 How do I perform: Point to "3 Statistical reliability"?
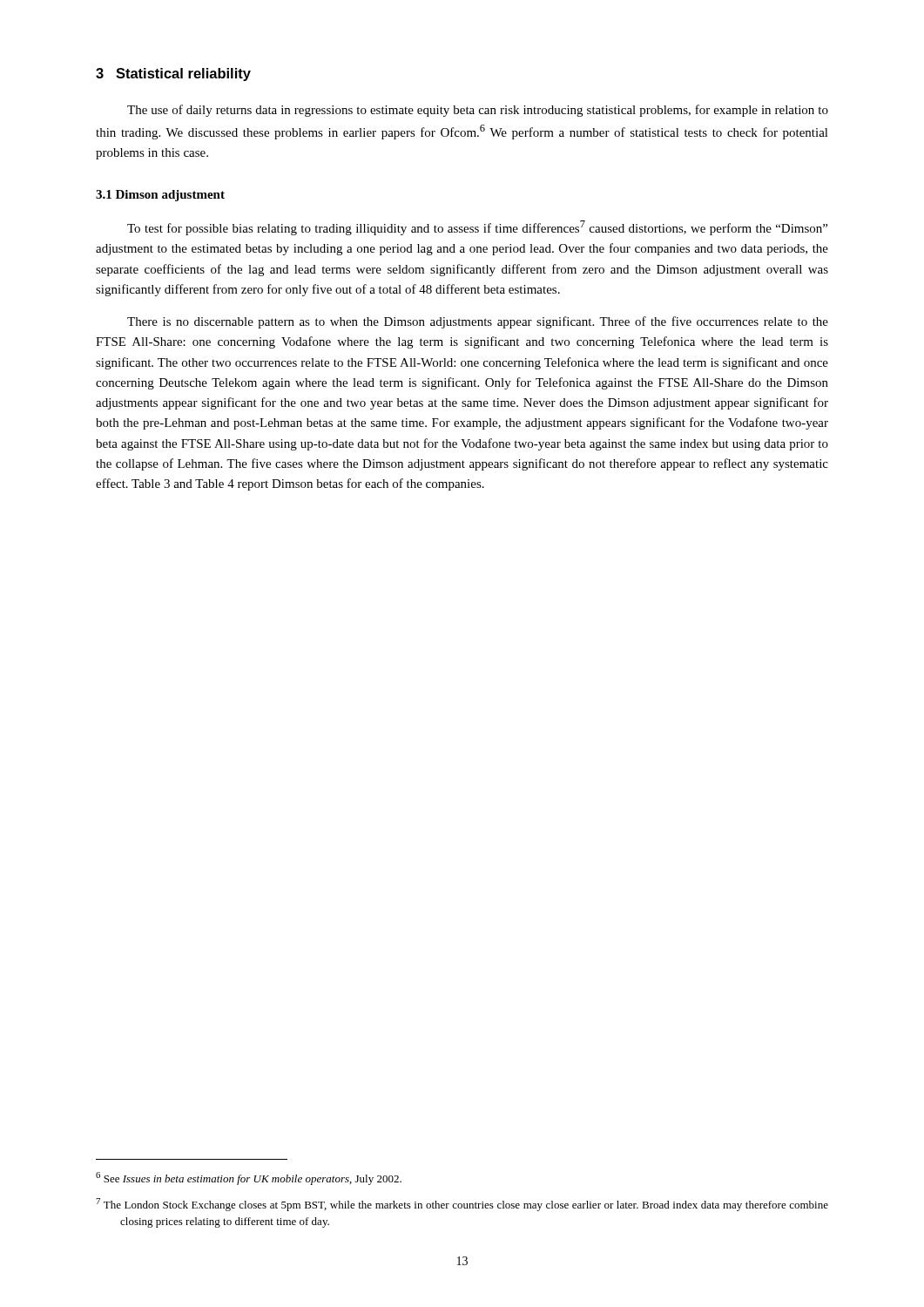173,73
